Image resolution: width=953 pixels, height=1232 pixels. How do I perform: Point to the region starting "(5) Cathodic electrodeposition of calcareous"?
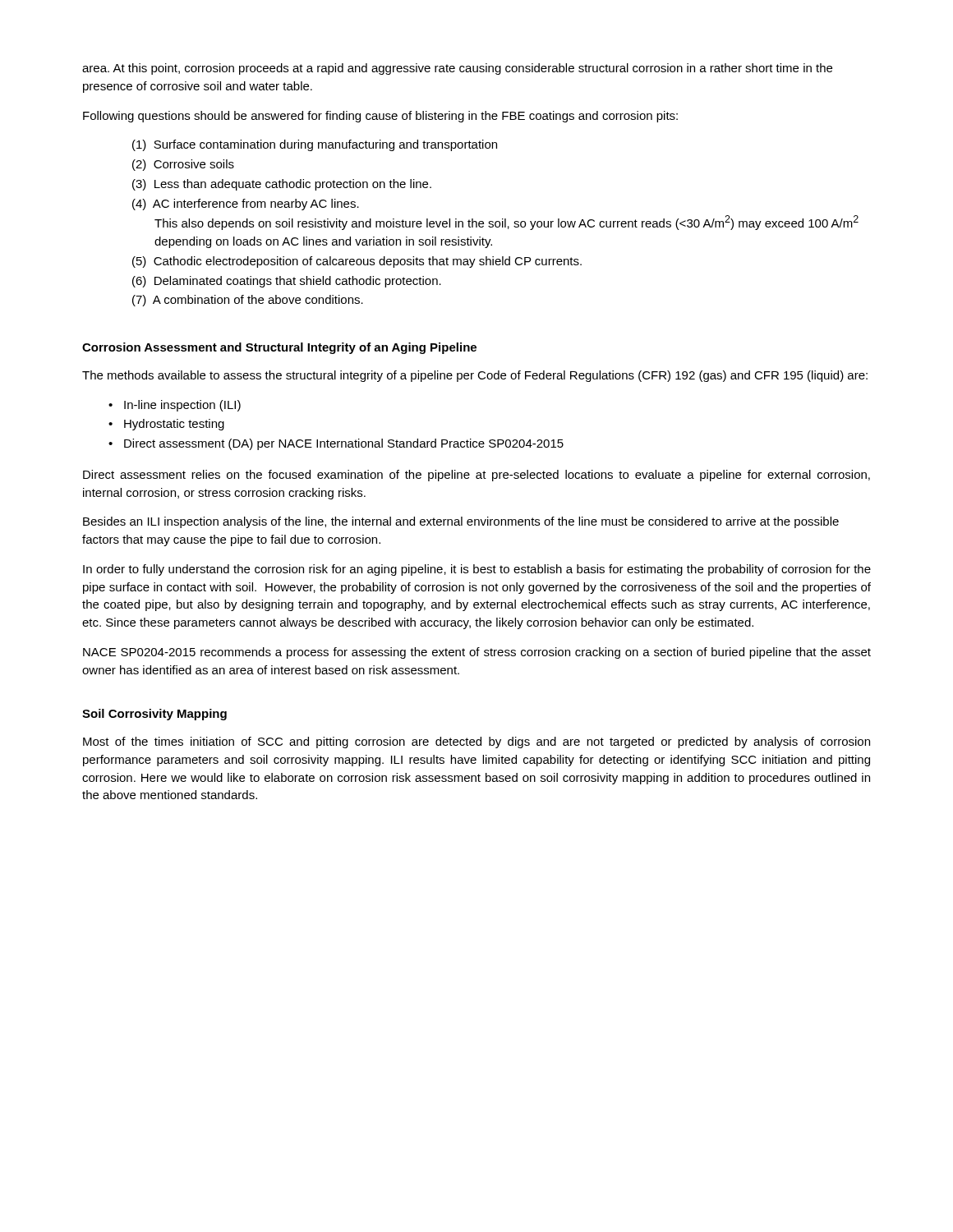tap(476, 261)
